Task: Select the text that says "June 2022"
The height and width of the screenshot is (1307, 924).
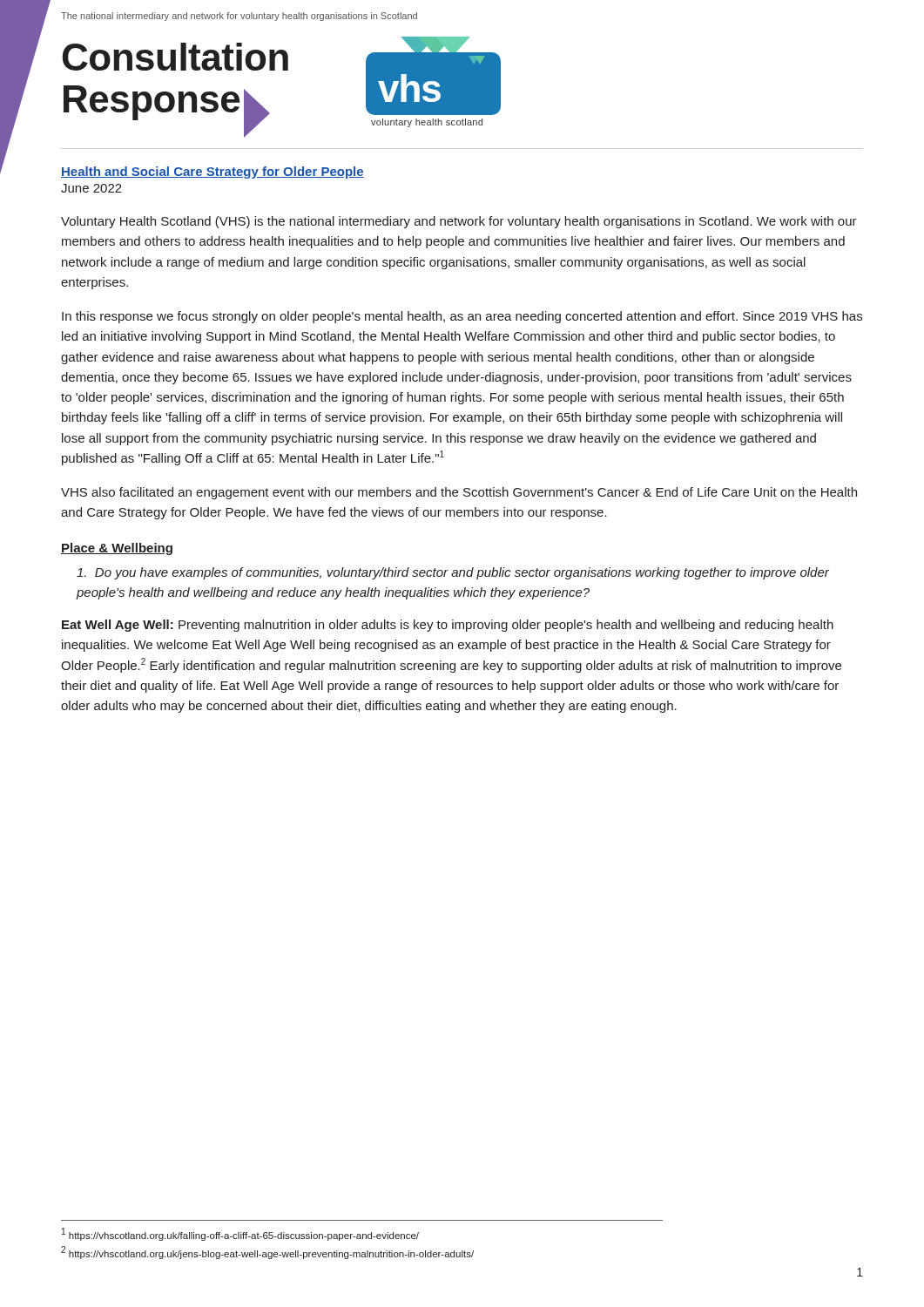Action: tap(91, 188)
